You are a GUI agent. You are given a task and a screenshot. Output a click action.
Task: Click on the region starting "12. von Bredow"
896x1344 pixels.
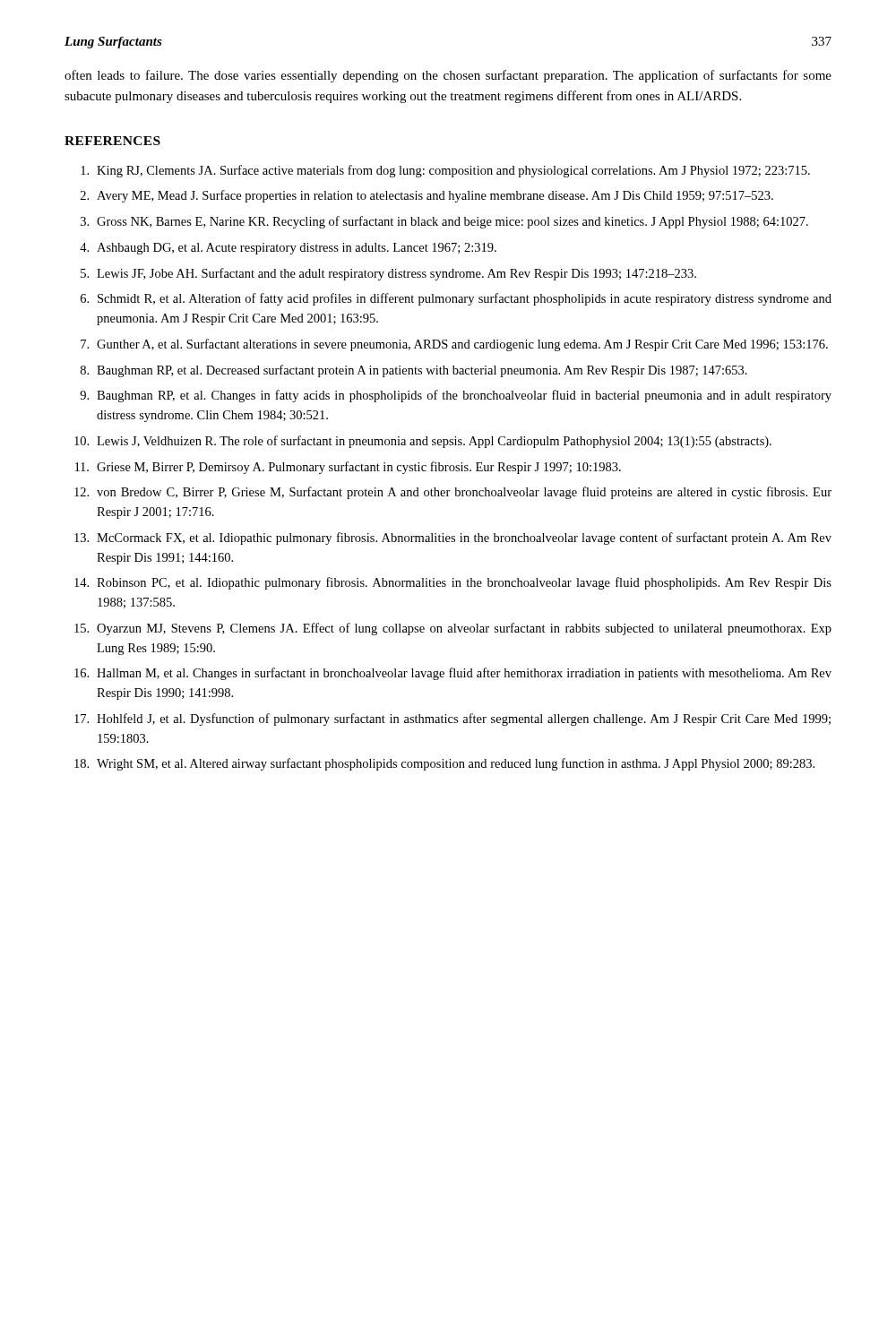pyautogui.click(x=448, y=503)
